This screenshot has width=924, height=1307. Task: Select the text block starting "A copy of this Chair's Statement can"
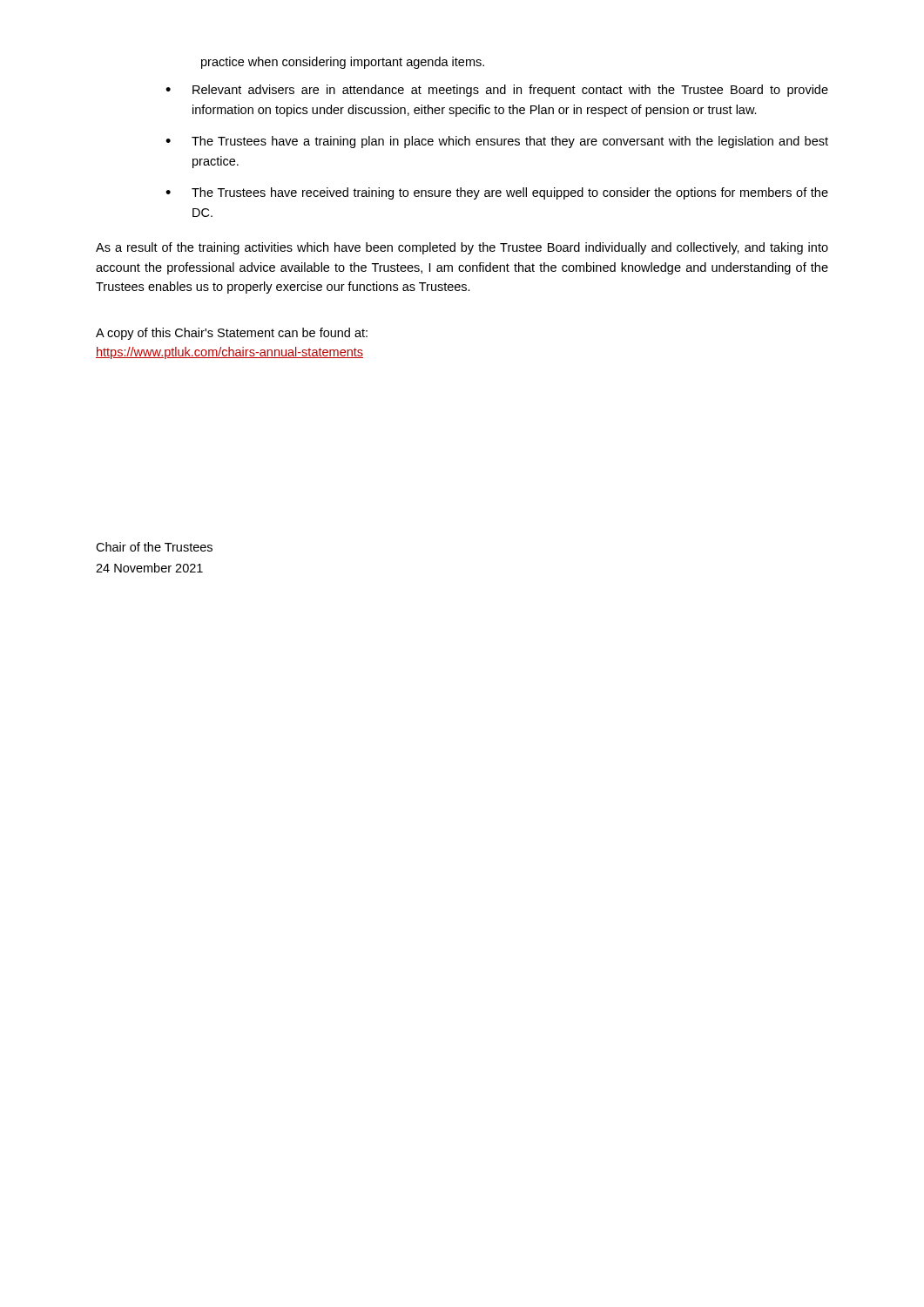click(x=232, y=342)
